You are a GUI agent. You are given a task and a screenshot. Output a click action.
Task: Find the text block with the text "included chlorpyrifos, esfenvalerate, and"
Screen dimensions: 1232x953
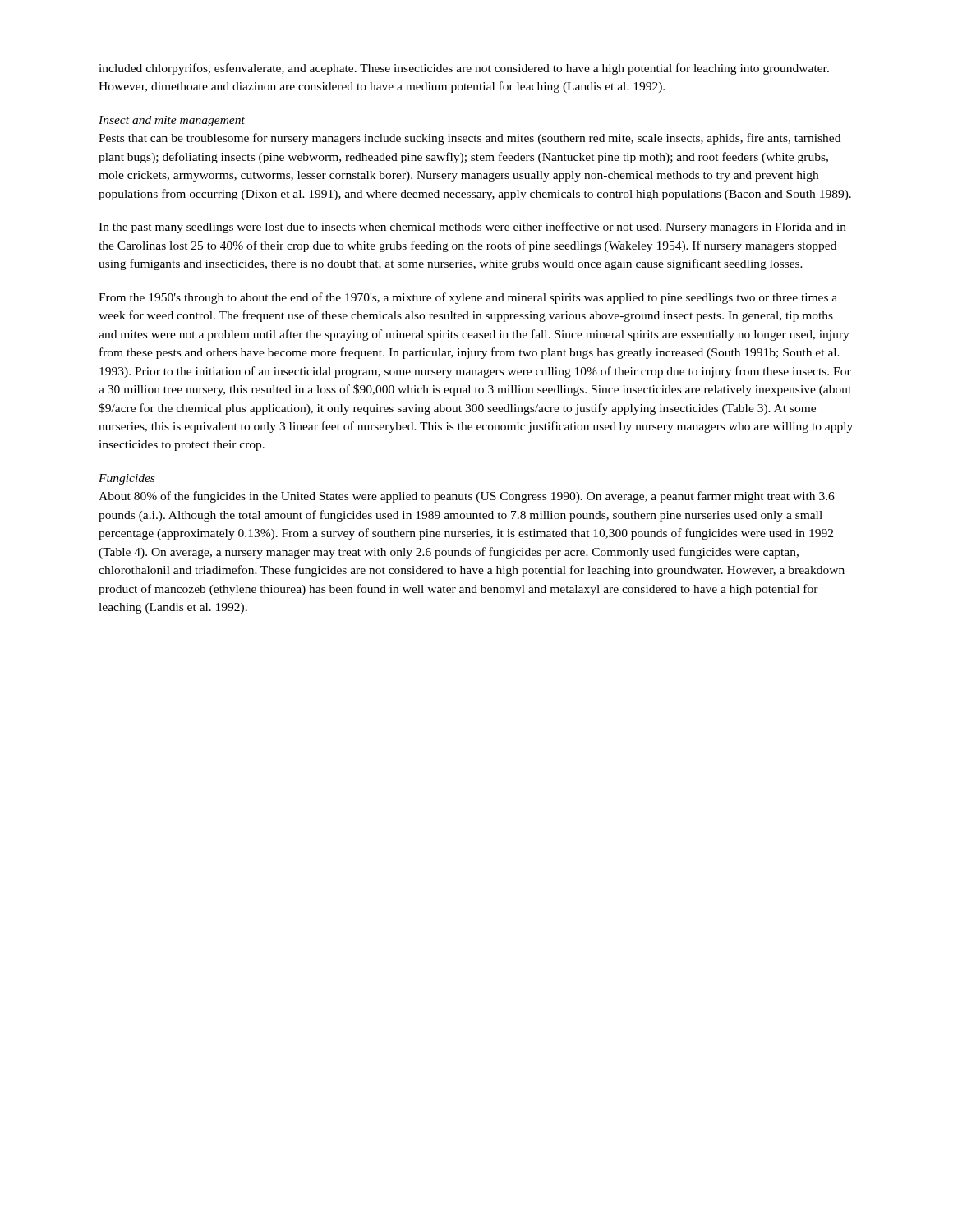(464, 77)
